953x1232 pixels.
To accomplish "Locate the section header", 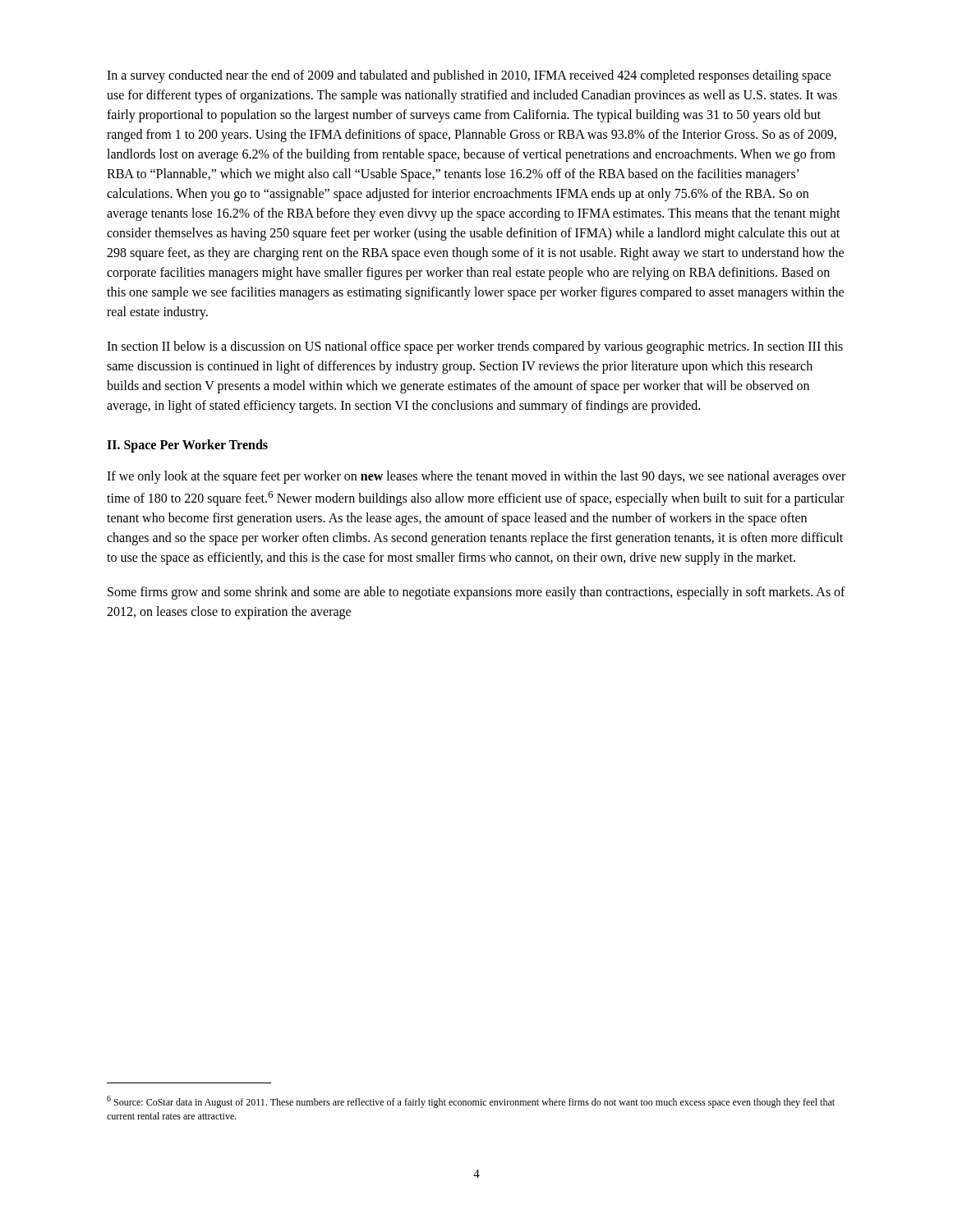I will [187, 445].
